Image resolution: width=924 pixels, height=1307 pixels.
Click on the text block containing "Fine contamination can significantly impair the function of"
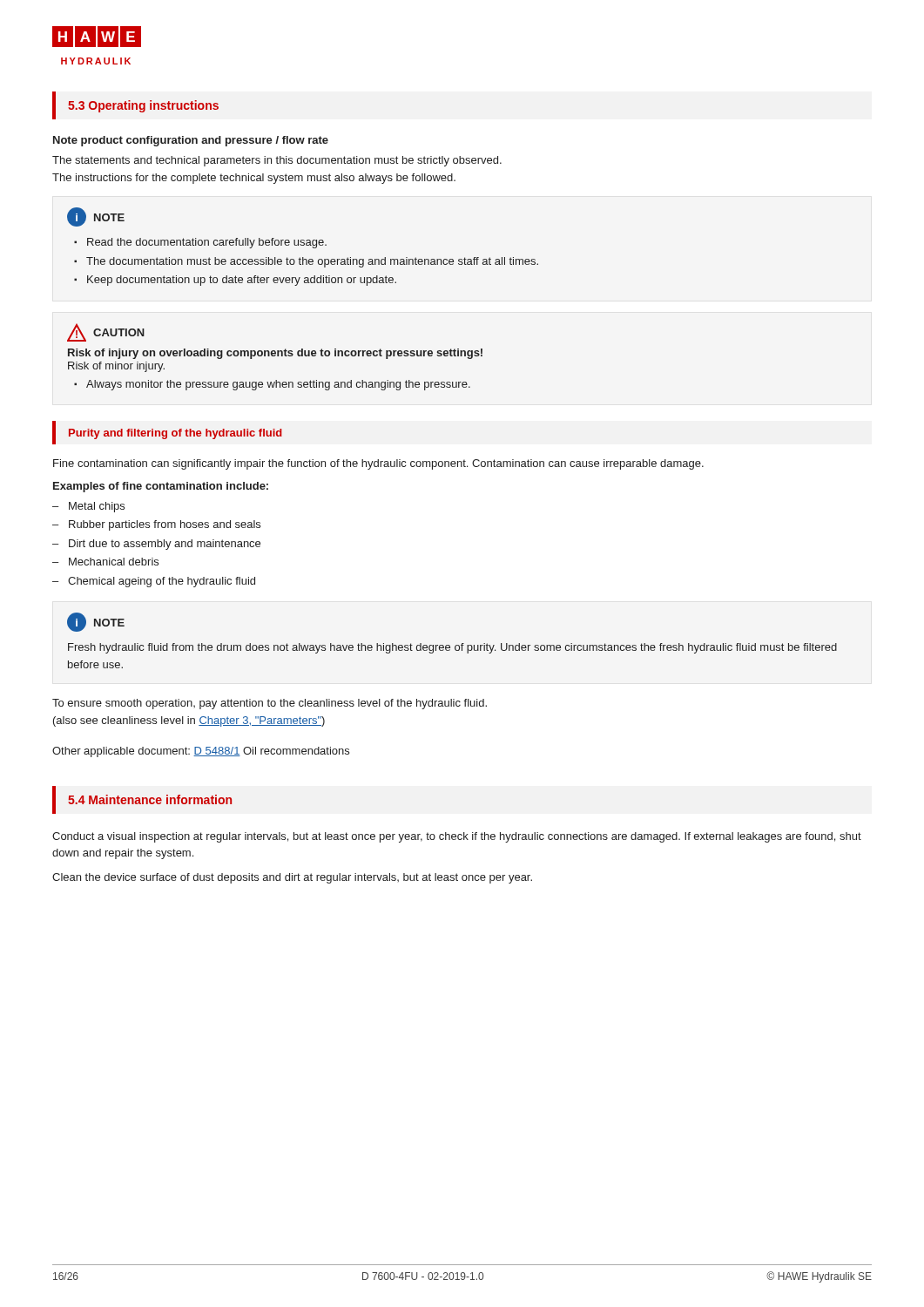378,463
